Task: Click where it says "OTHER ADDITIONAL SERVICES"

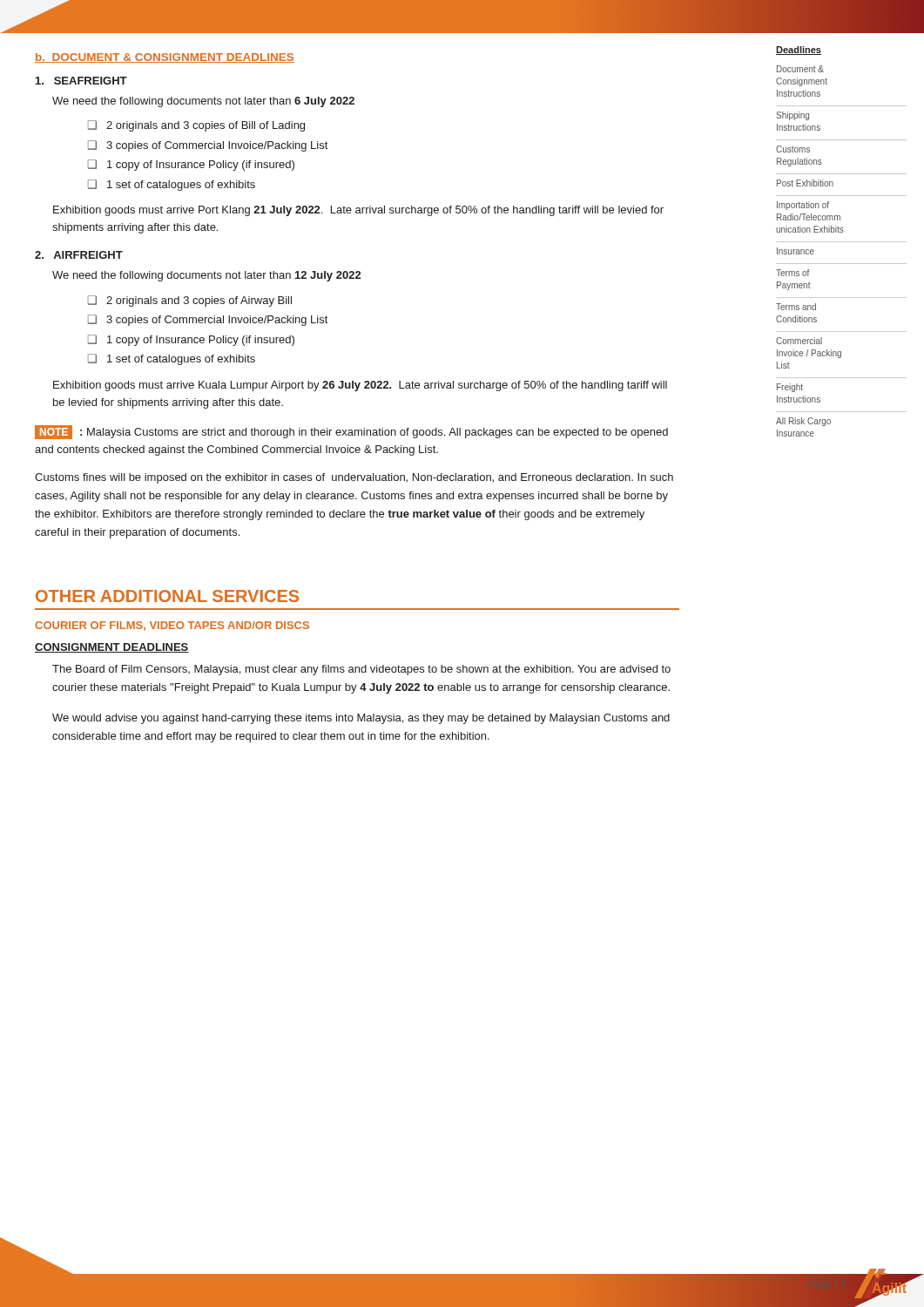Action: click(357, 598)
